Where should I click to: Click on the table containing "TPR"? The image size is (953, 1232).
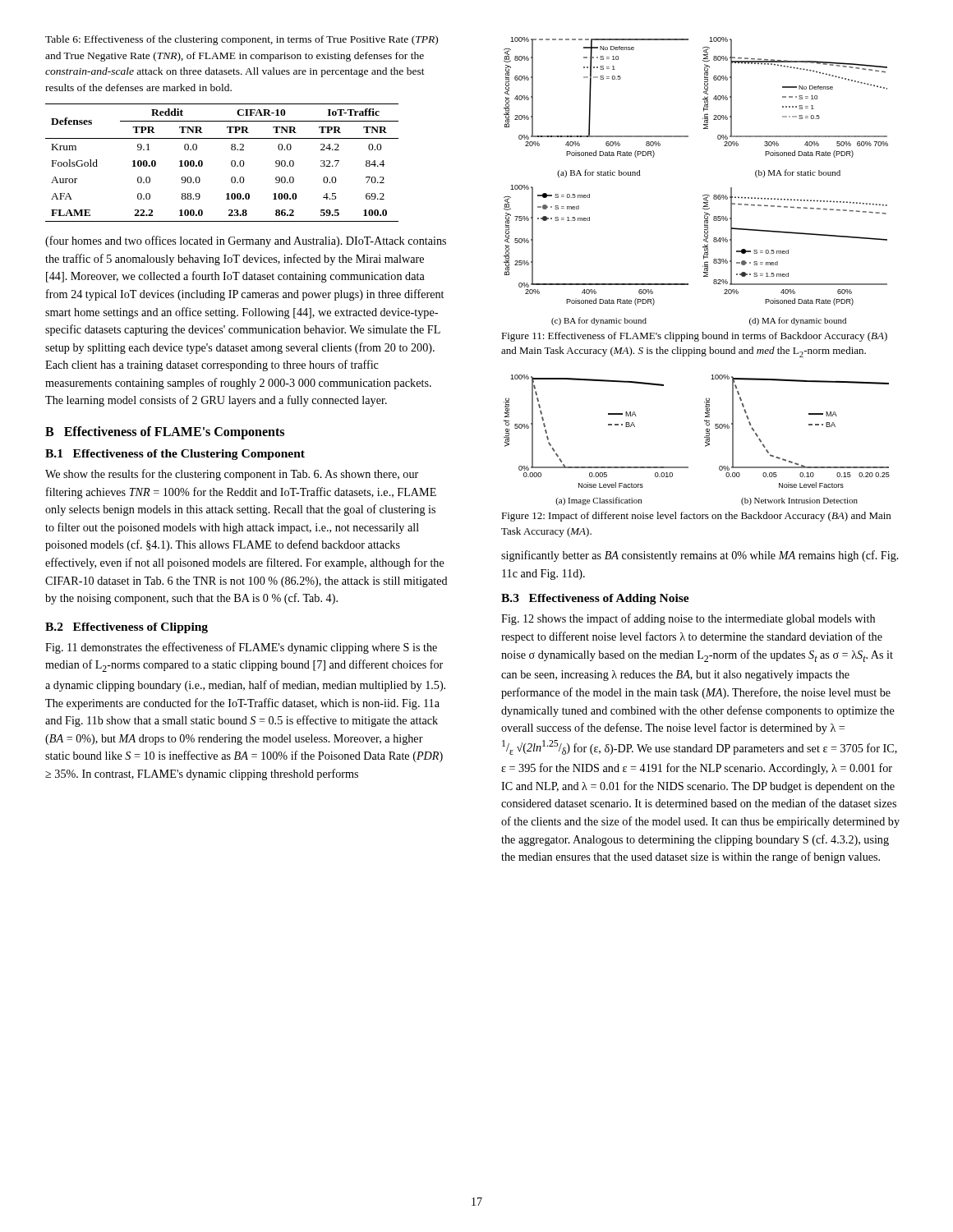(x=246, y=163)
